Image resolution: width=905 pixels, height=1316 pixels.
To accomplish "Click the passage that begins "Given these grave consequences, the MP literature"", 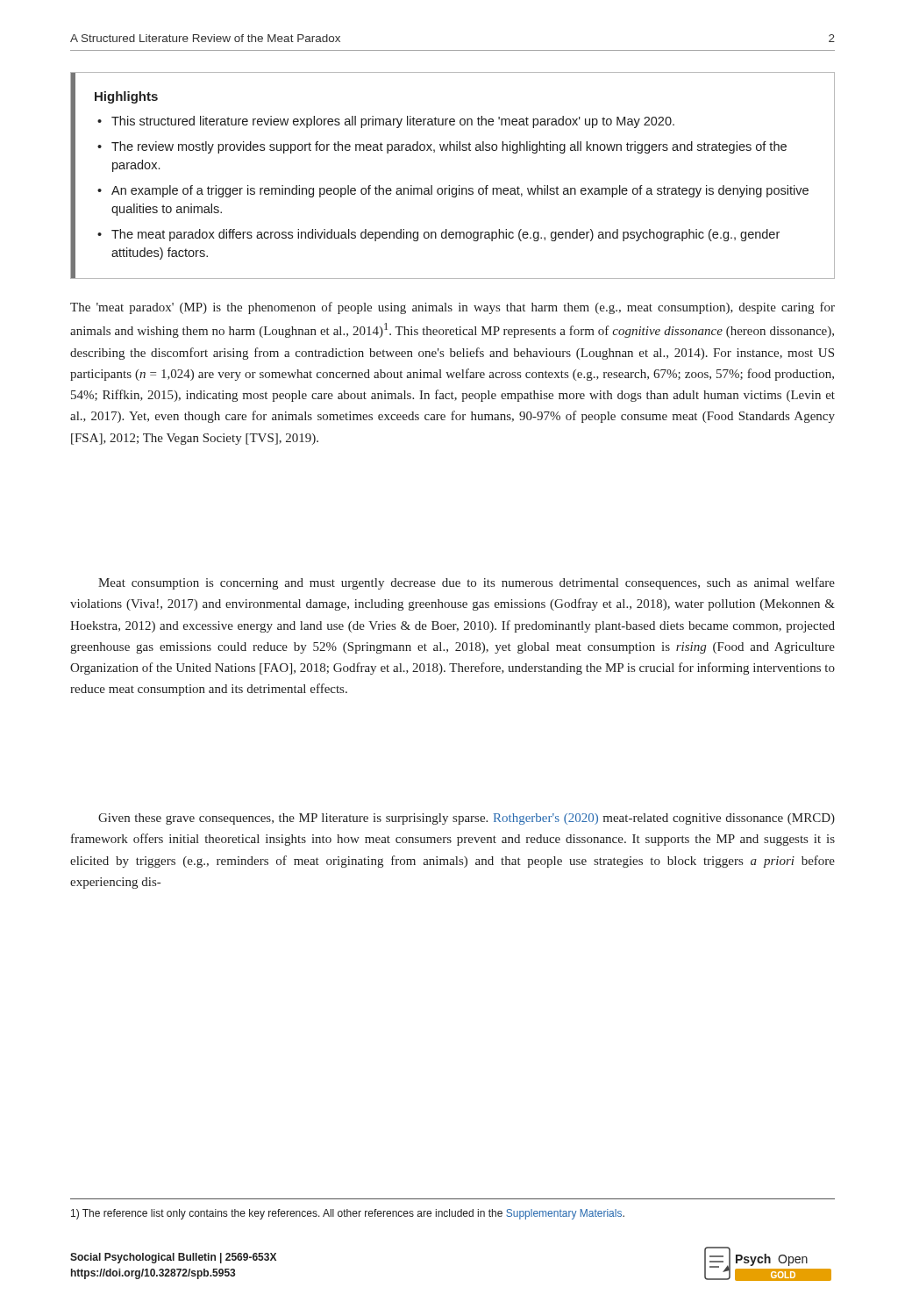I will [x=452, y=850].
